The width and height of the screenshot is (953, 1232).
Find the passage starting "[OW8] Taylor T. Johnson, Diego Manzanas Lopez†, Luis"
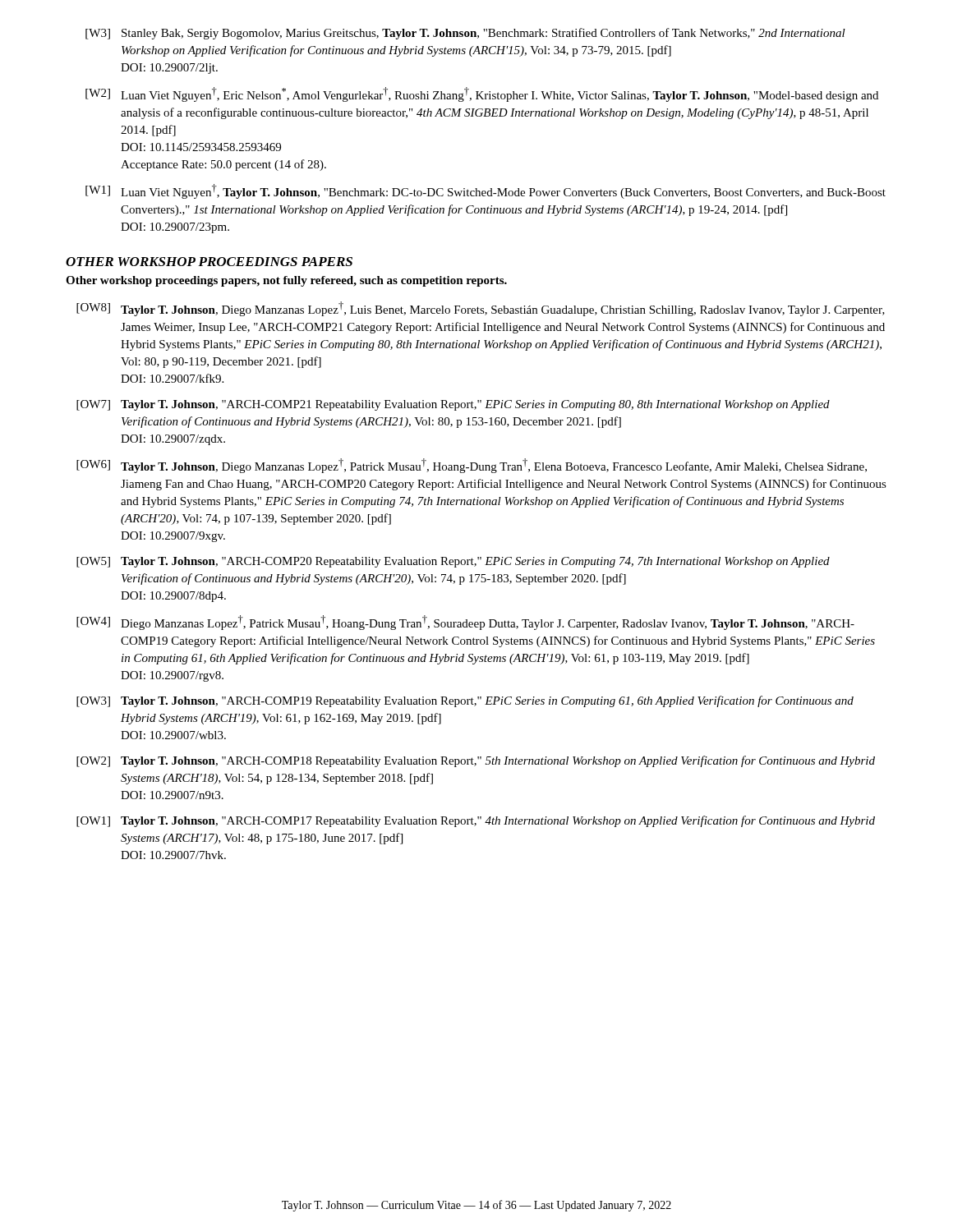tap(476, 343)
